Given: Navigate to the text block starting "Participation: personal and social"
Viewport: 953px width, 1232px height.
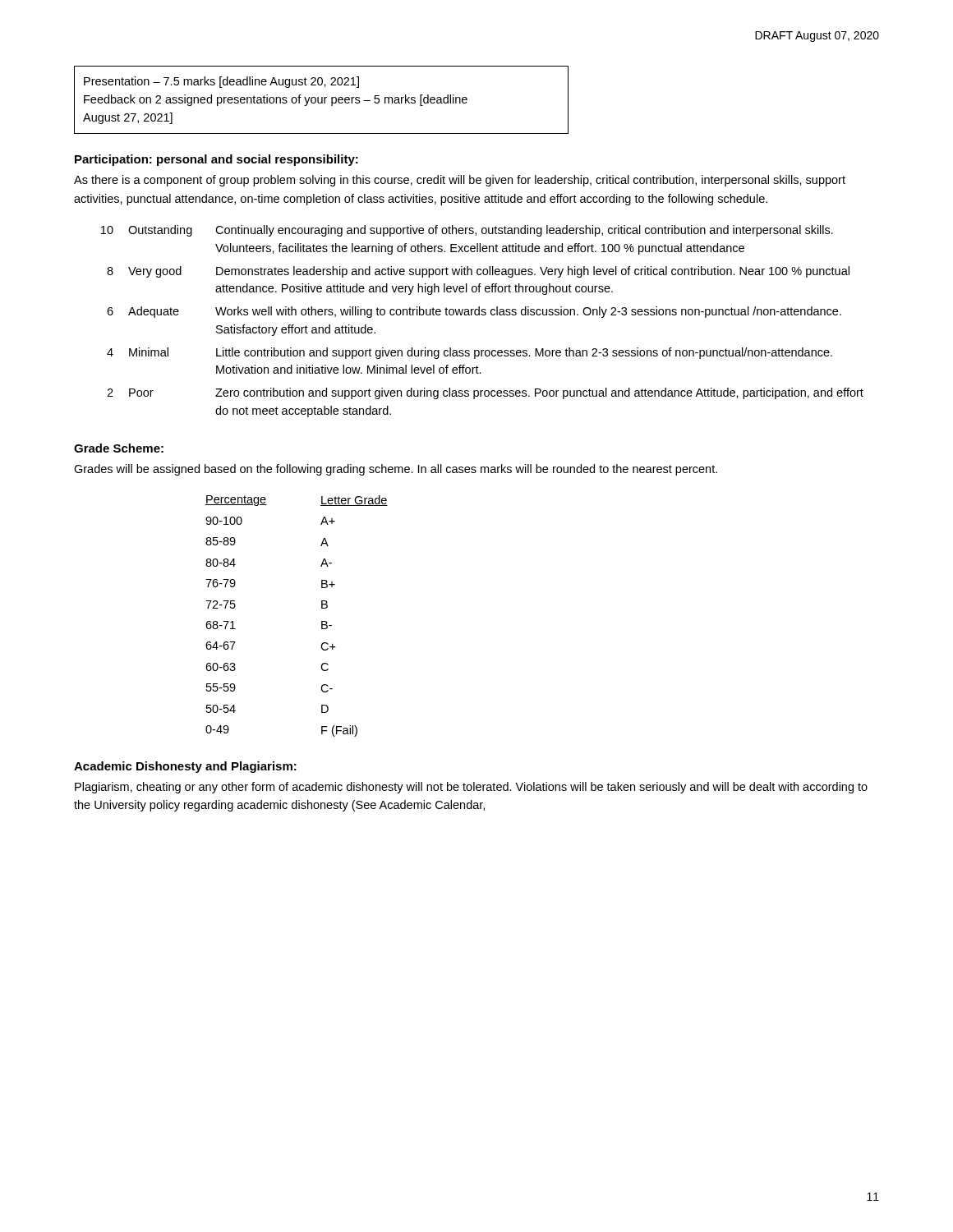Looking at the screenshot, I should pyautogui.click(x=216, y=159).
